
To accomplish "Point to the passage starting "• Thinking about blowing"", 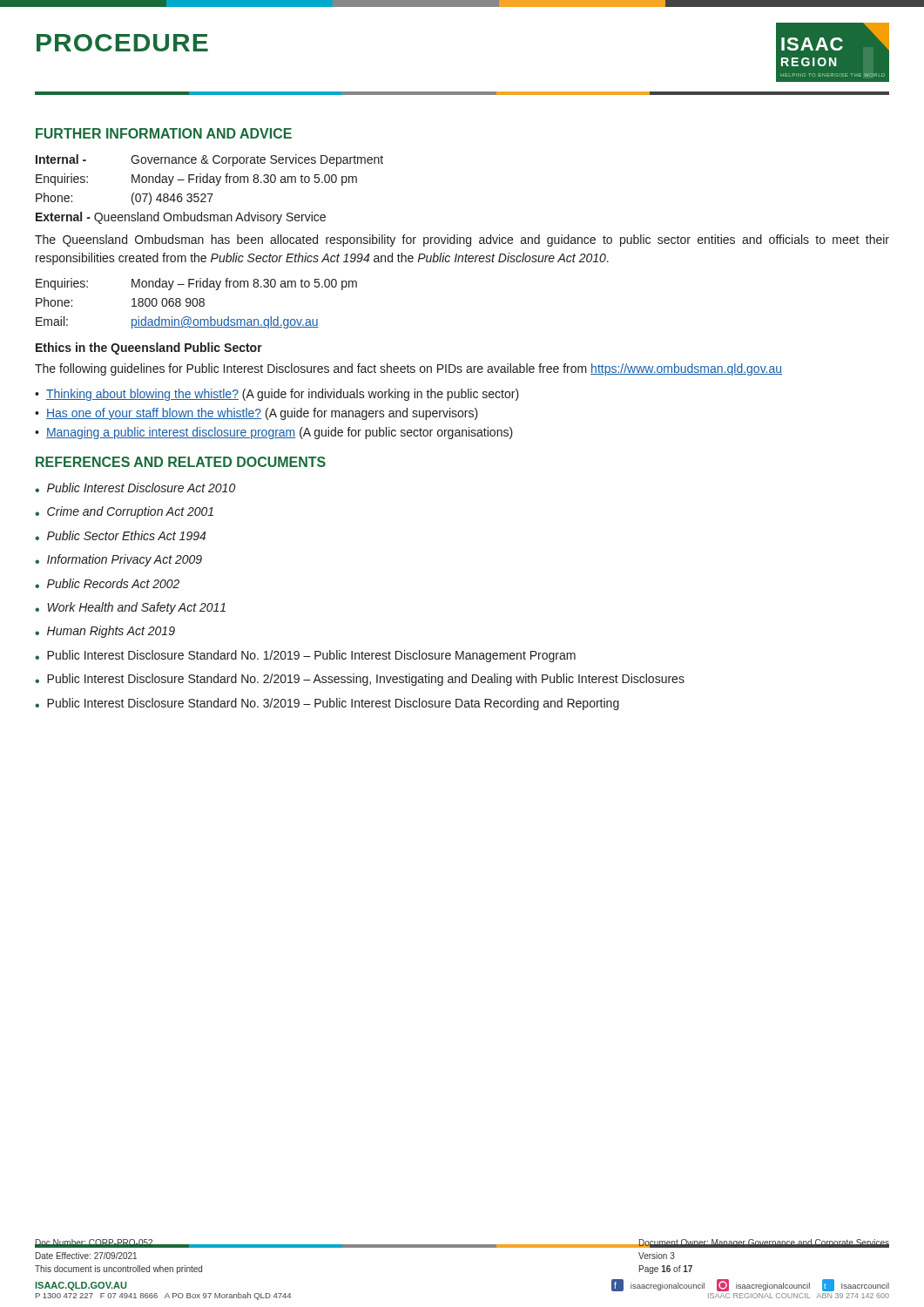I will [277, 394].
